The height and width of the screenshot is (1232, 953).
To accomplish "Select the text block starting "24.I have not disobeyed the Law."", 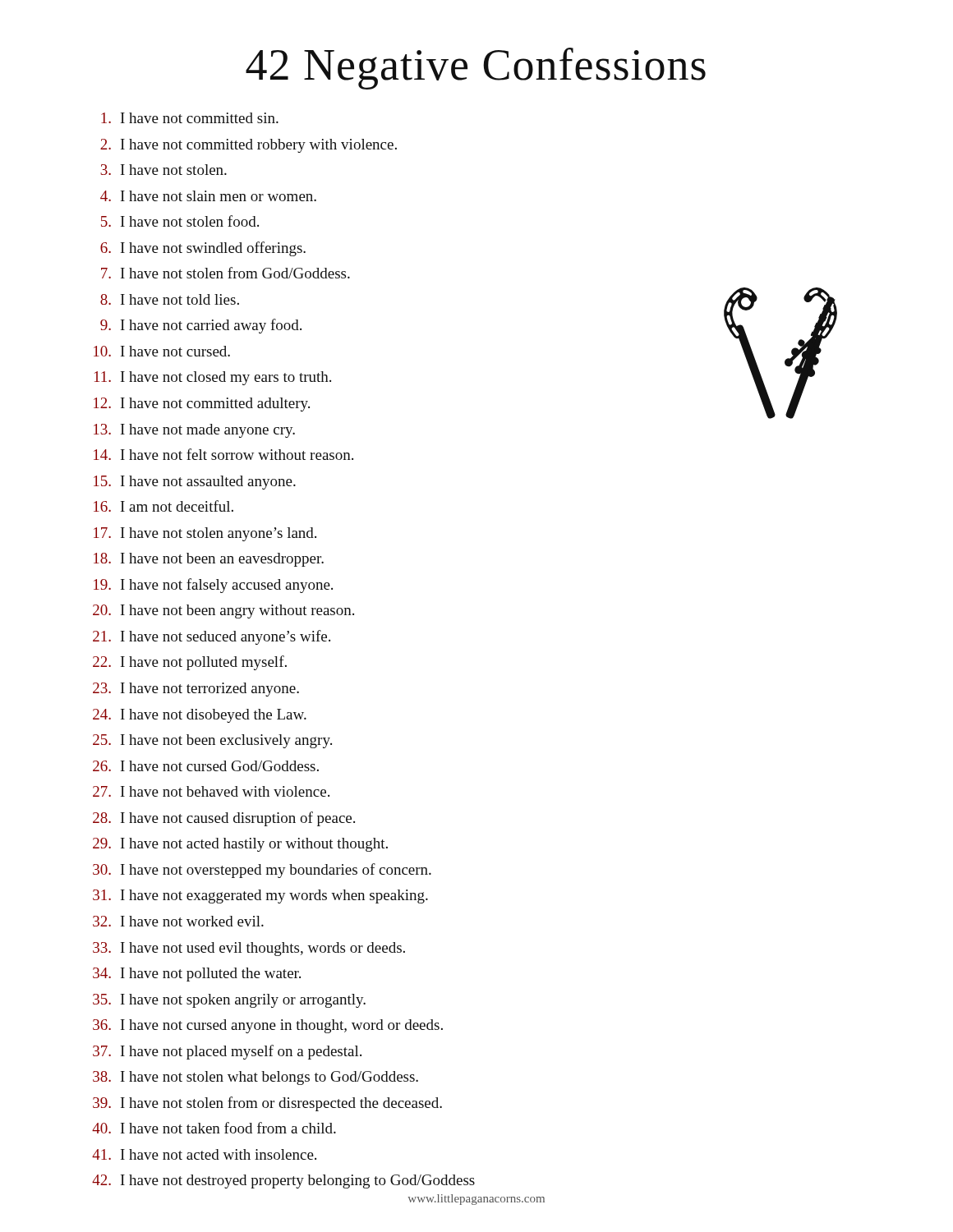I will tap(200, 716).
